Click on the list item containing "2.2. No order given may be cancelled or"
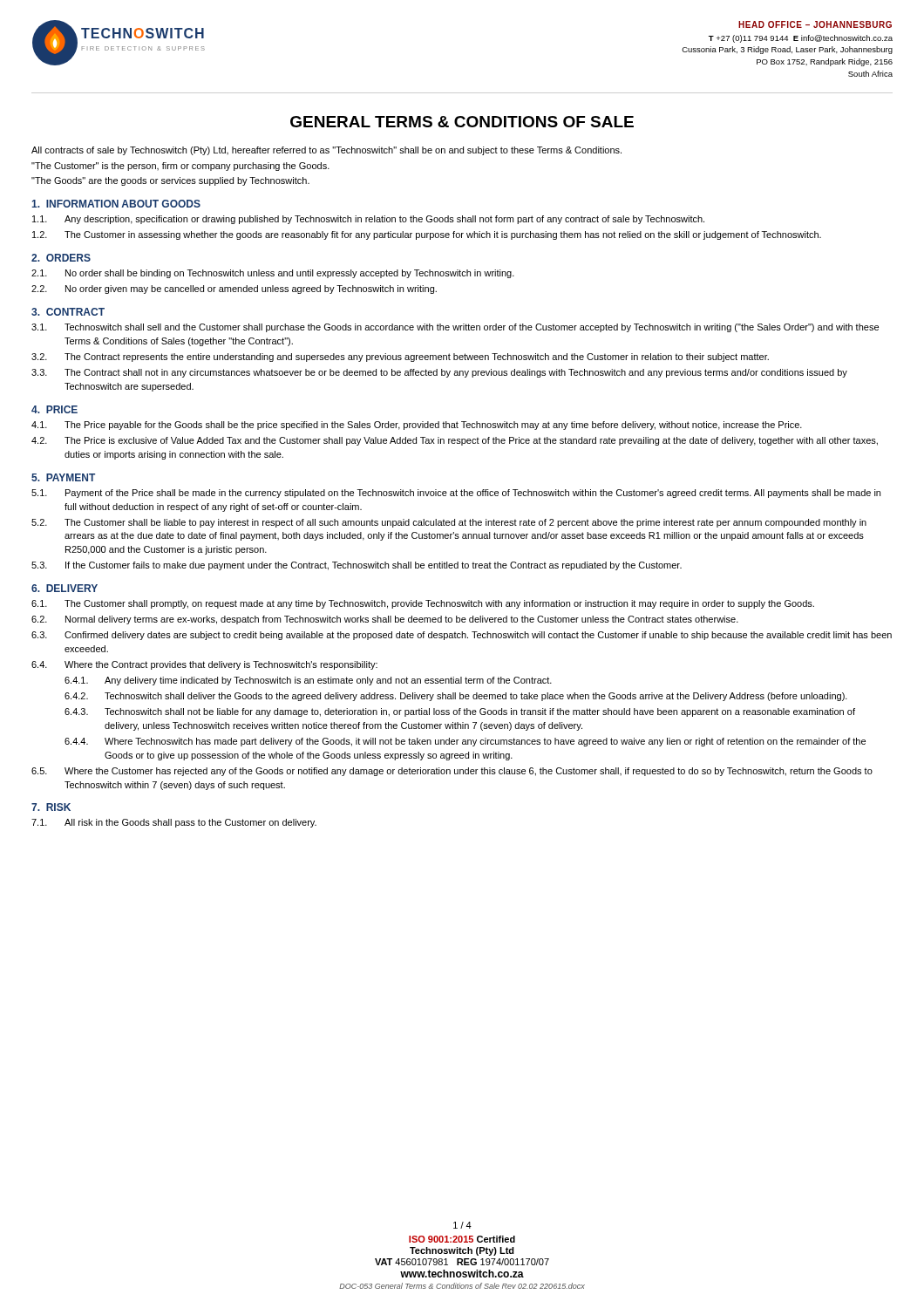The image size is (924, 1308). (234, 290)
